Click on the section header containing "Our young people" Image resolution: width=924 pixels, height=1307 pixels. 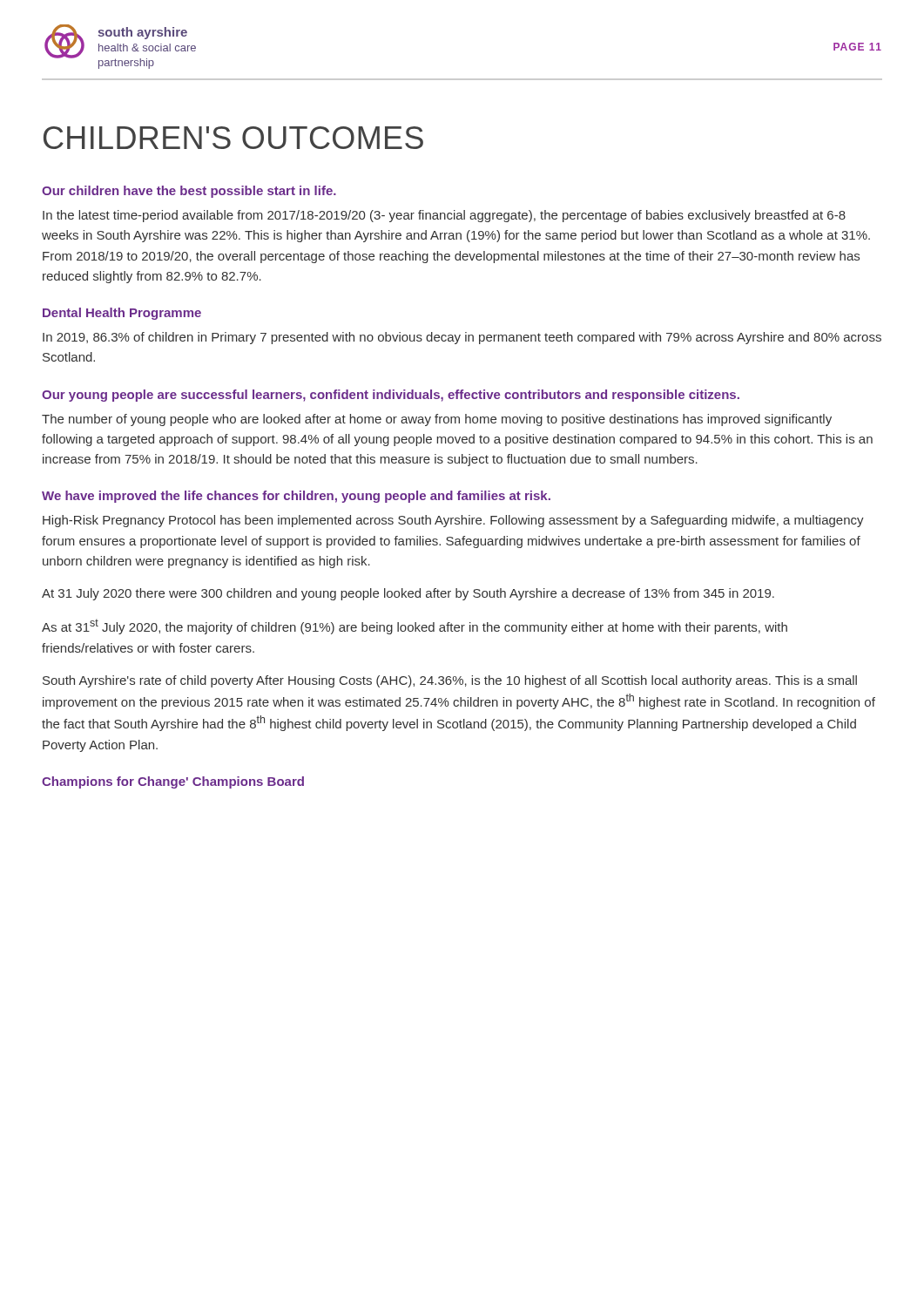[x=391, y=394]
